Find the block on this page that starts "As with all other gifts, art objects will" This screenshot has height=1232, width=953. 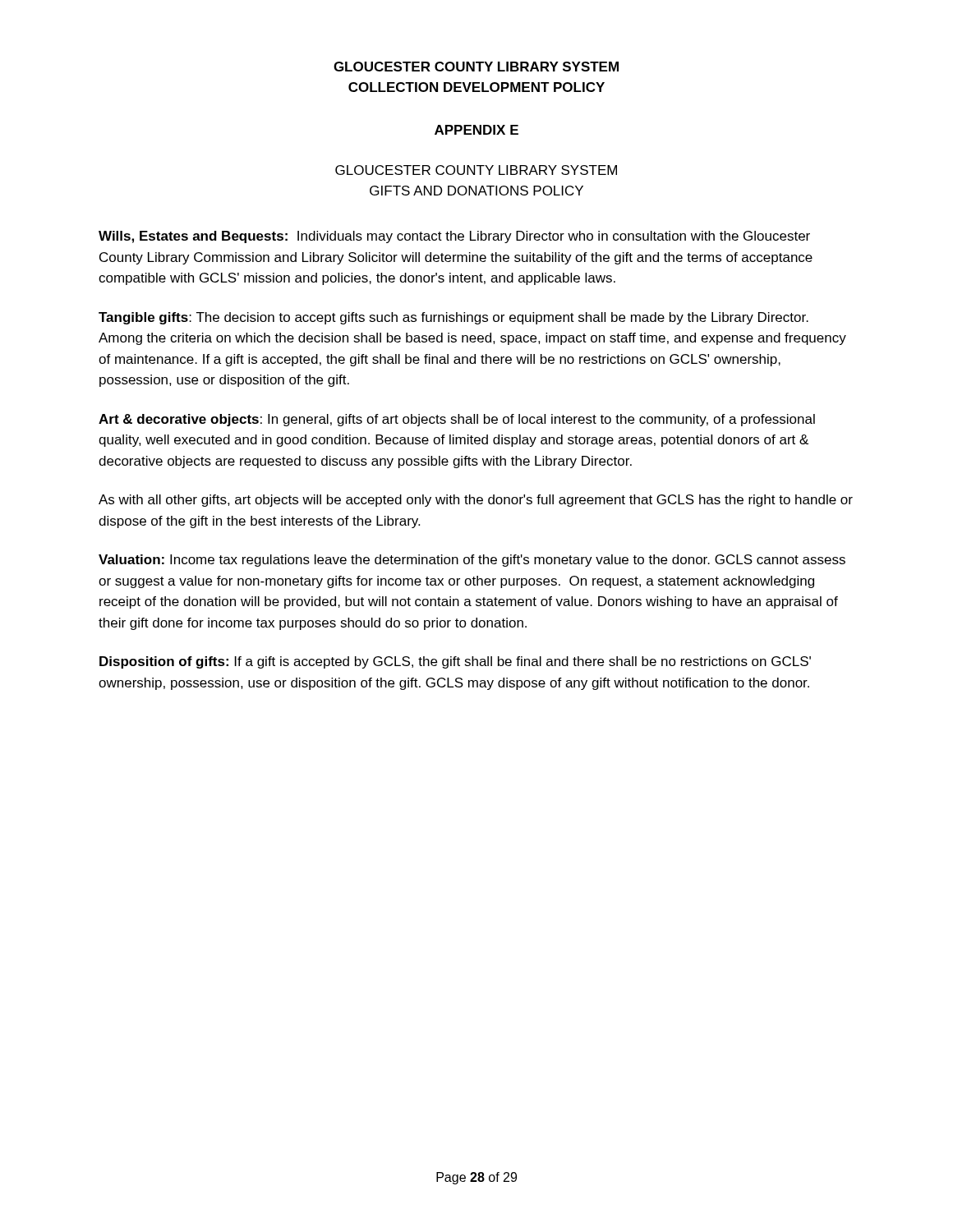click(476, 510)
